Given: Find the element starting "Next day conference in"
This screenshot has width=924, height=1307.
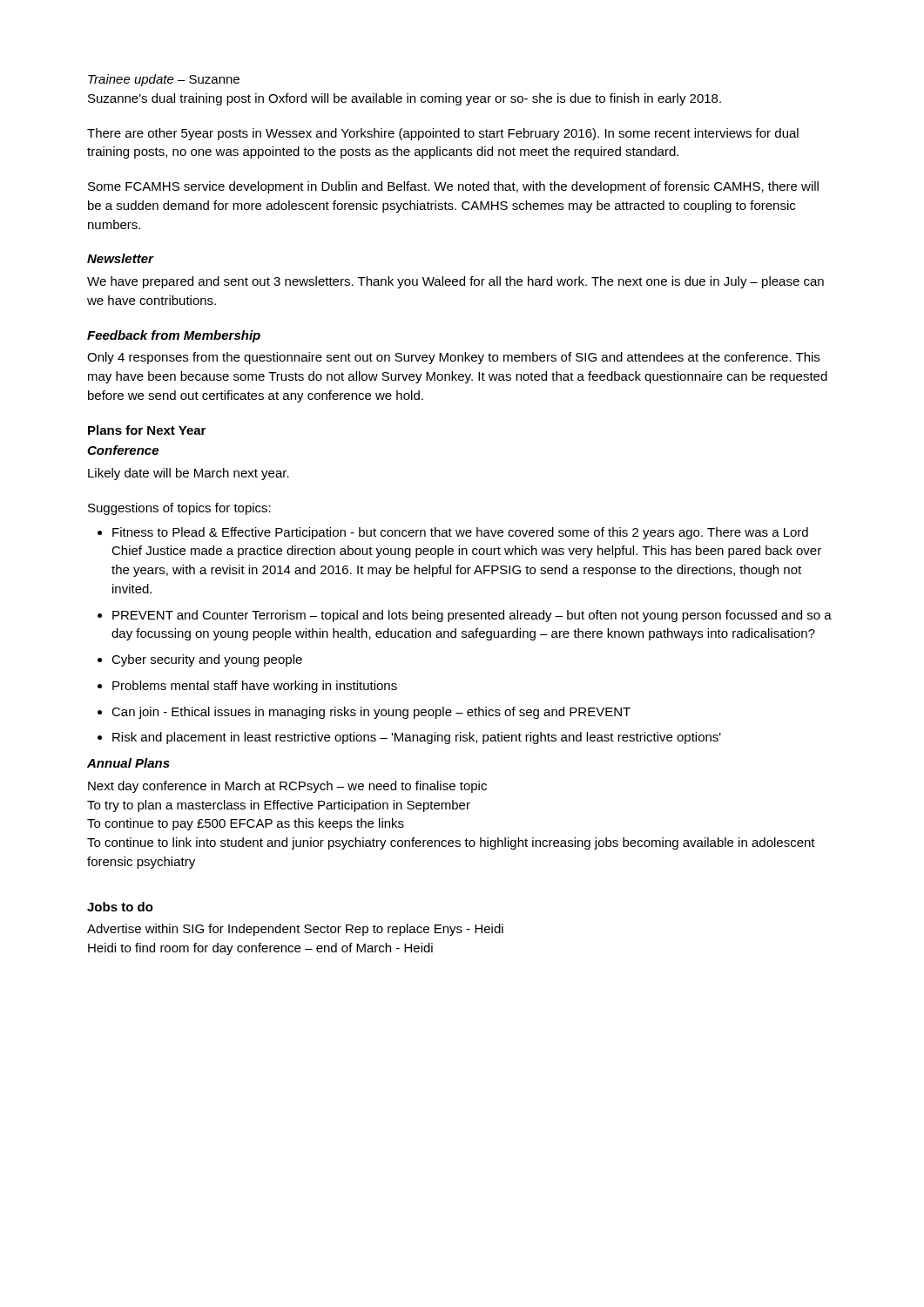Looking at the screenshot, I should (287, 787).
